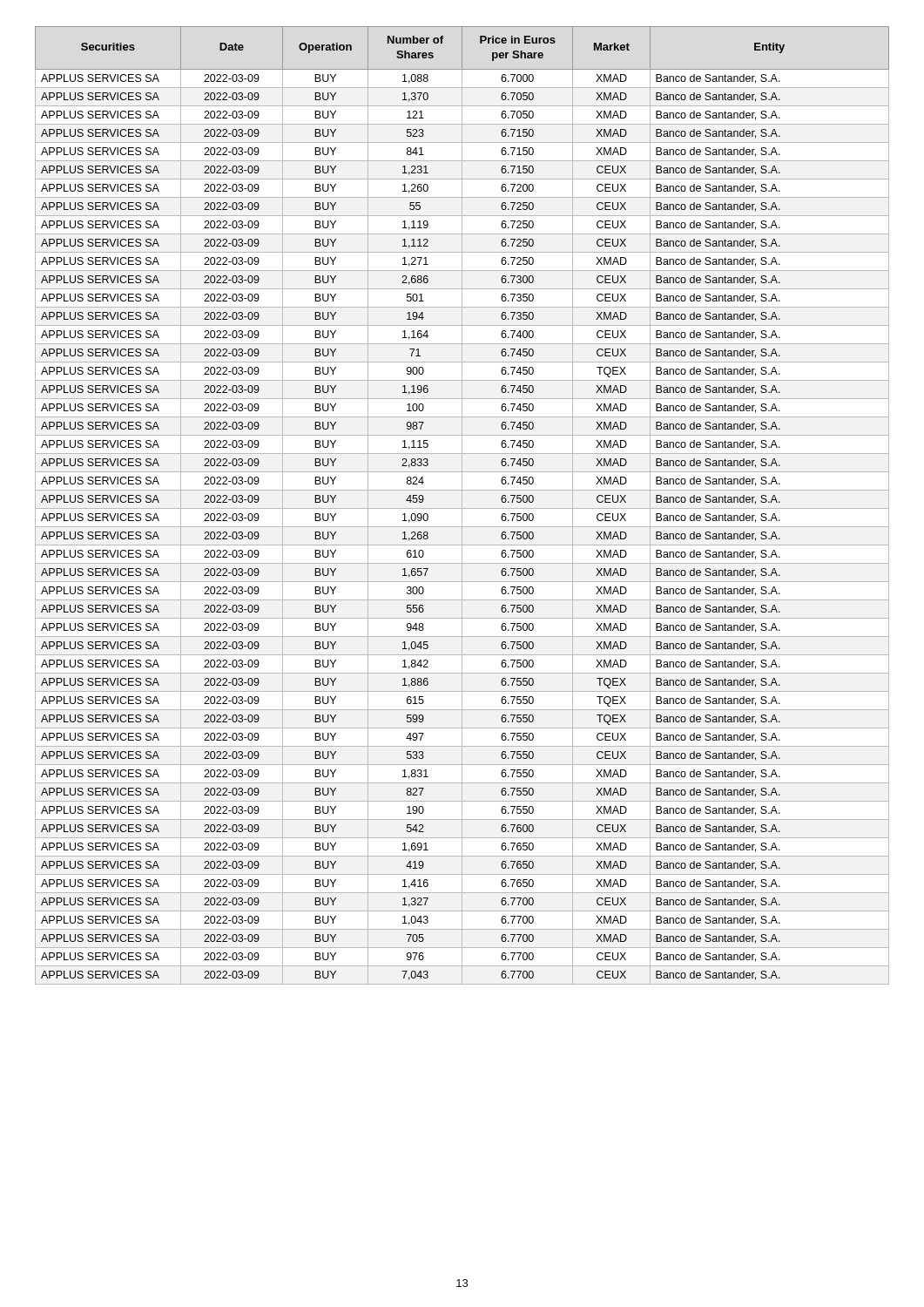Click on the table containing "APPLUS SERVICES SA"

(462, 505)
